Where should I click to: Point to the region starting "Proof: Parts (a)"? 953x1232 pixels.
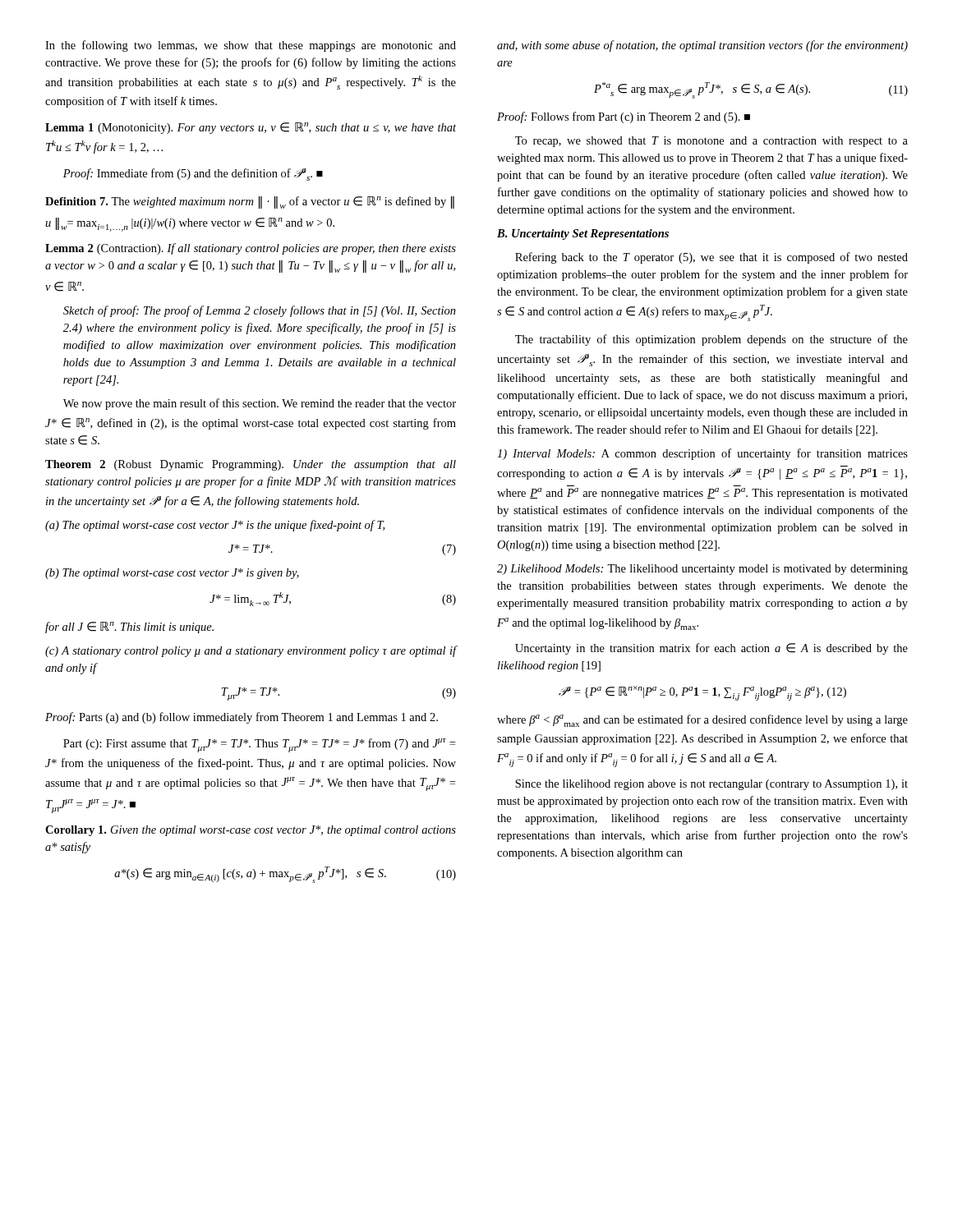coord(251,762)
